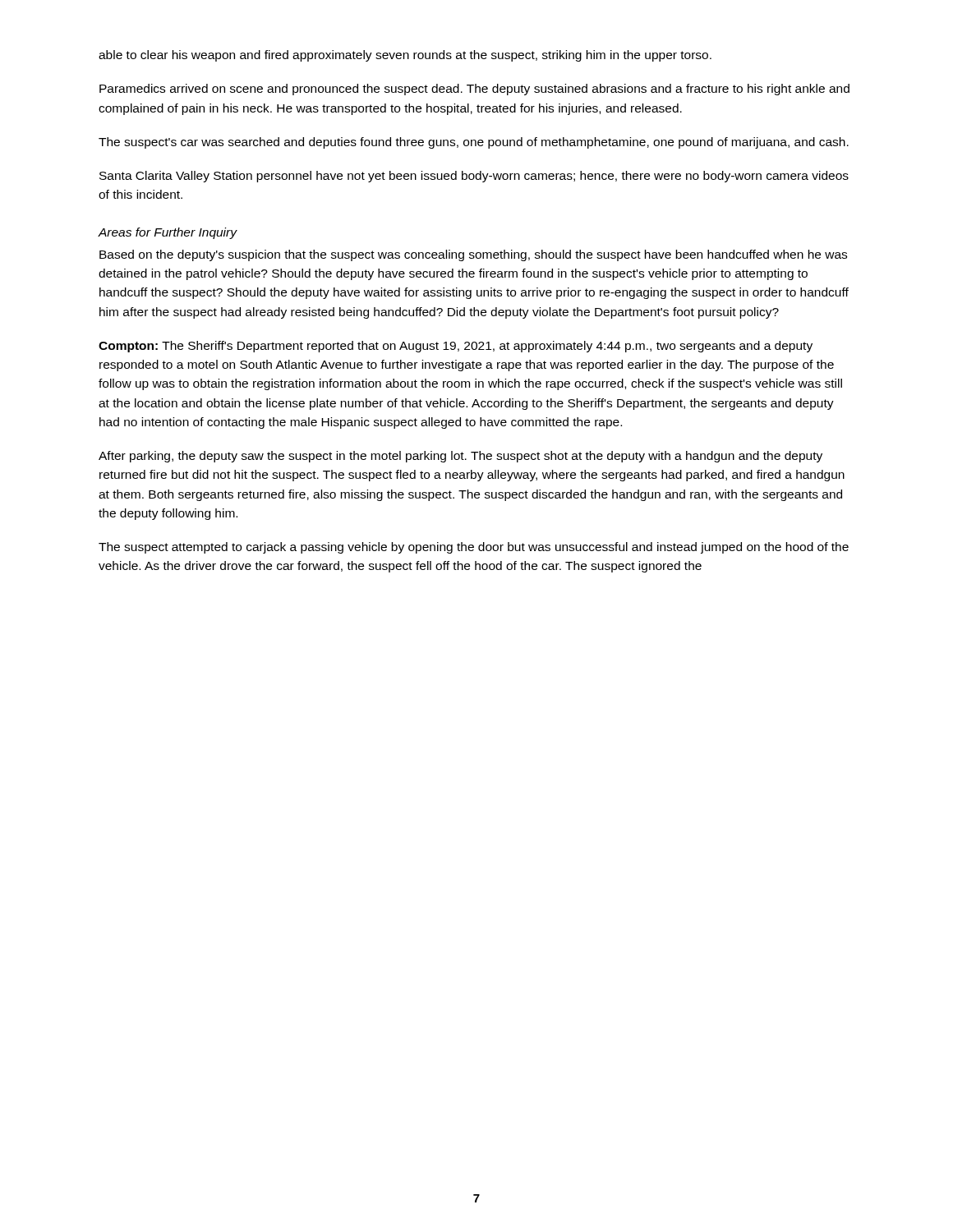The height and width of the screenshot is (1232, 953).
Task: Find the text starting "Areas for Further Inquiry"
Action: [x=168, y=232]
